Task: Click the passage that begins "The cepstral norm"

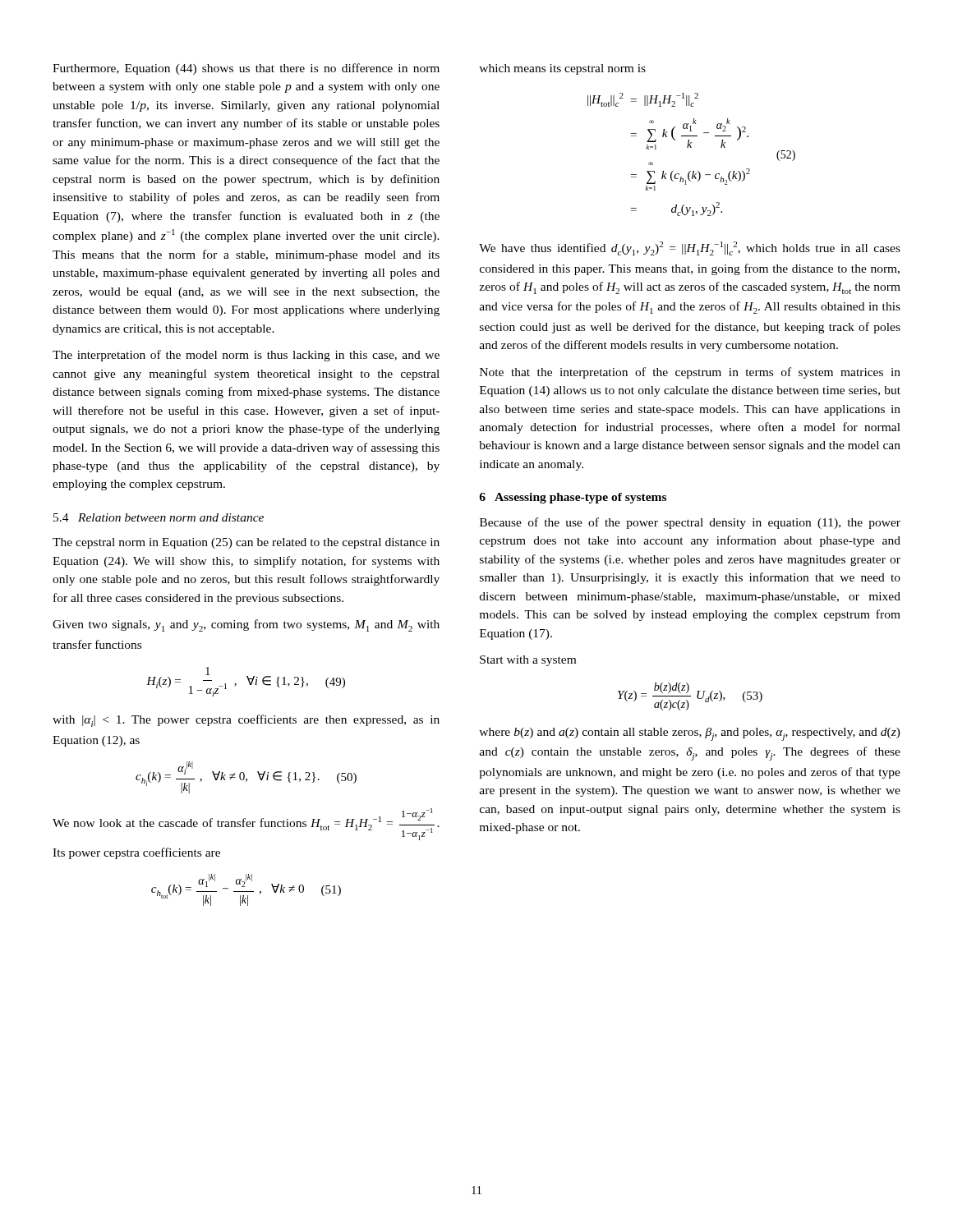Action: coord(246,570)
